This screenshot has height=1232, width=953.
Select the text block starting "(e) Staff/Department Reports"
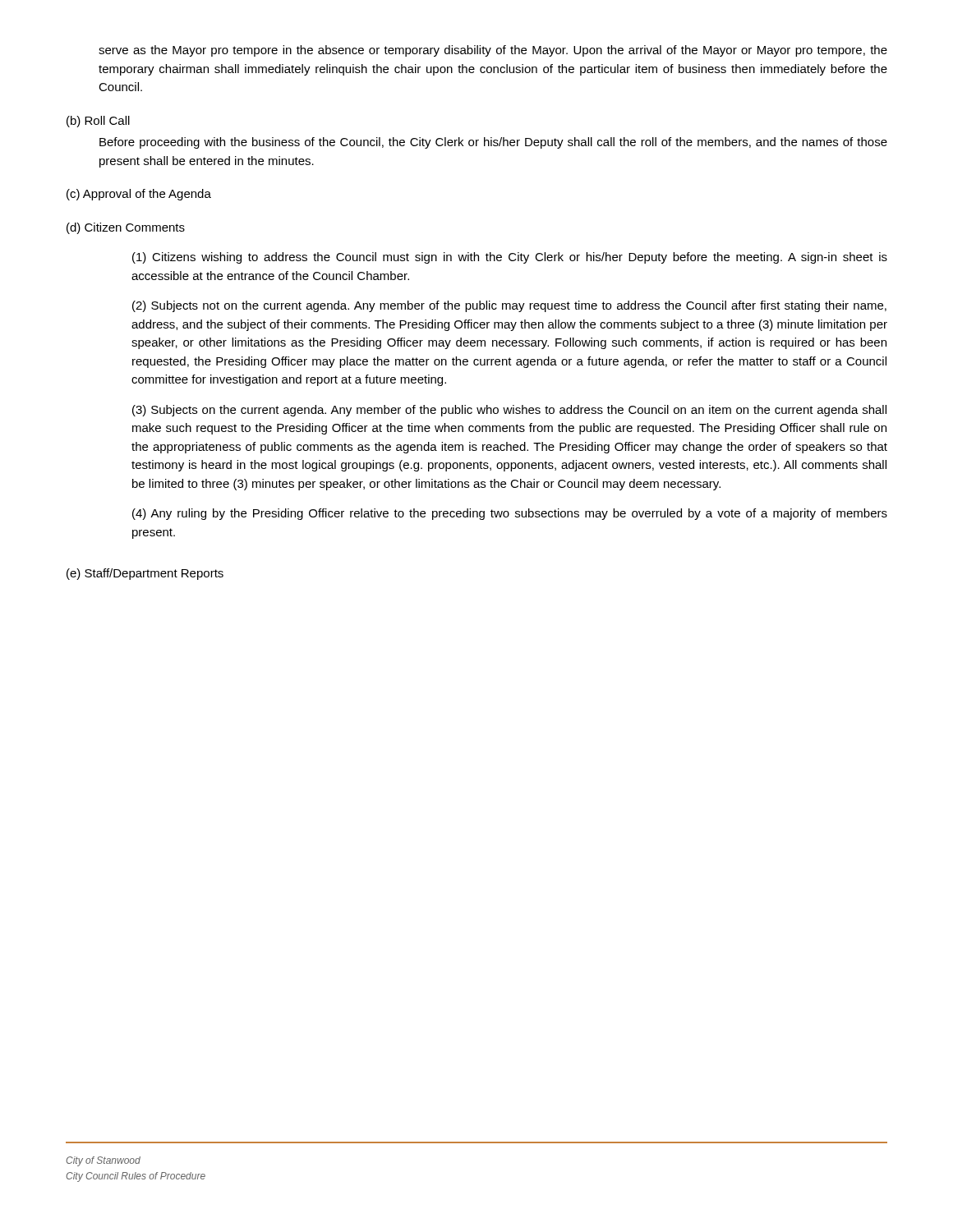point(145,574)
